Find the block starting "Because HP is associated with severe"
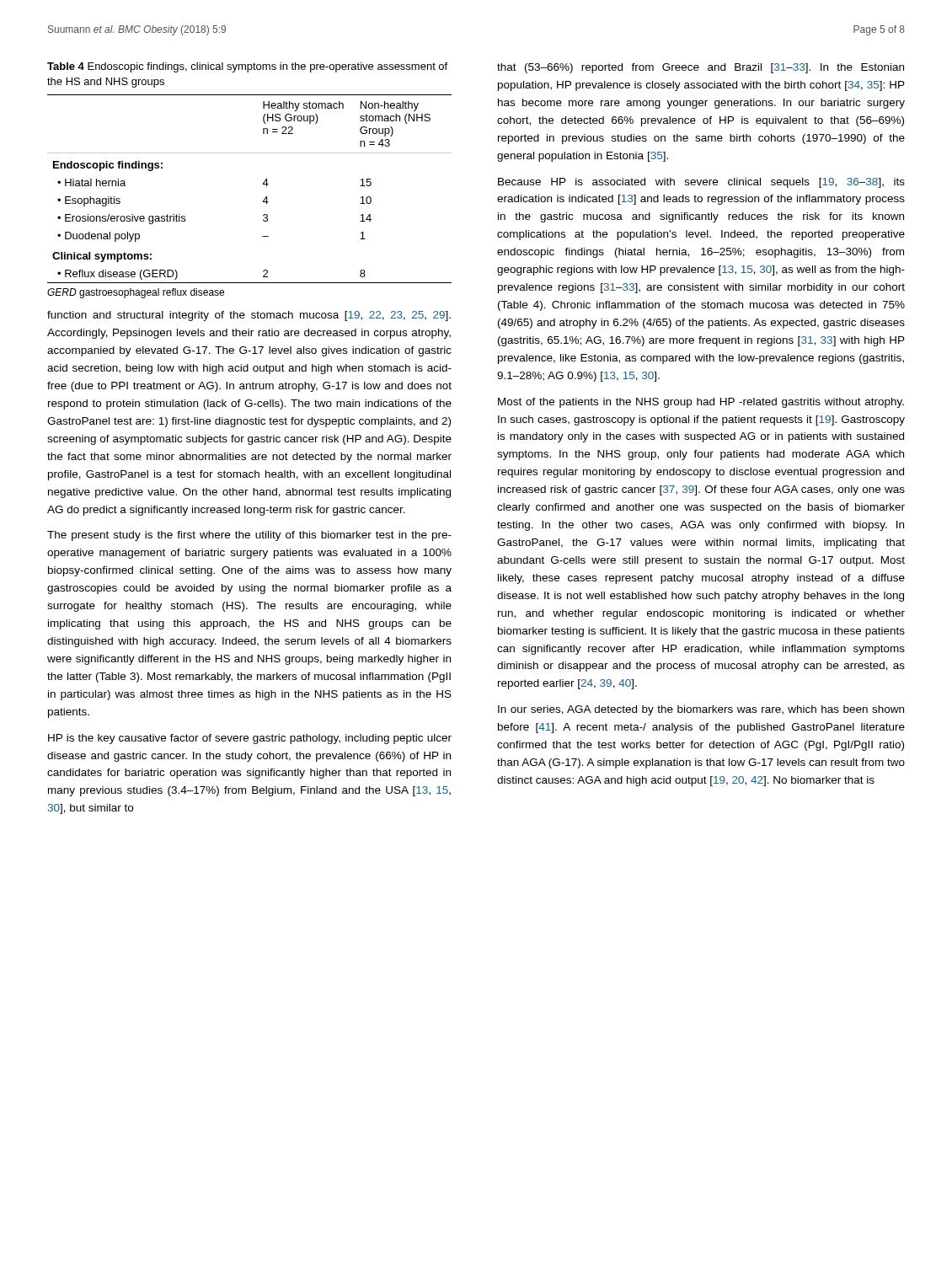The height and width of the screenshot is (1264, 952). click(701, 278)
